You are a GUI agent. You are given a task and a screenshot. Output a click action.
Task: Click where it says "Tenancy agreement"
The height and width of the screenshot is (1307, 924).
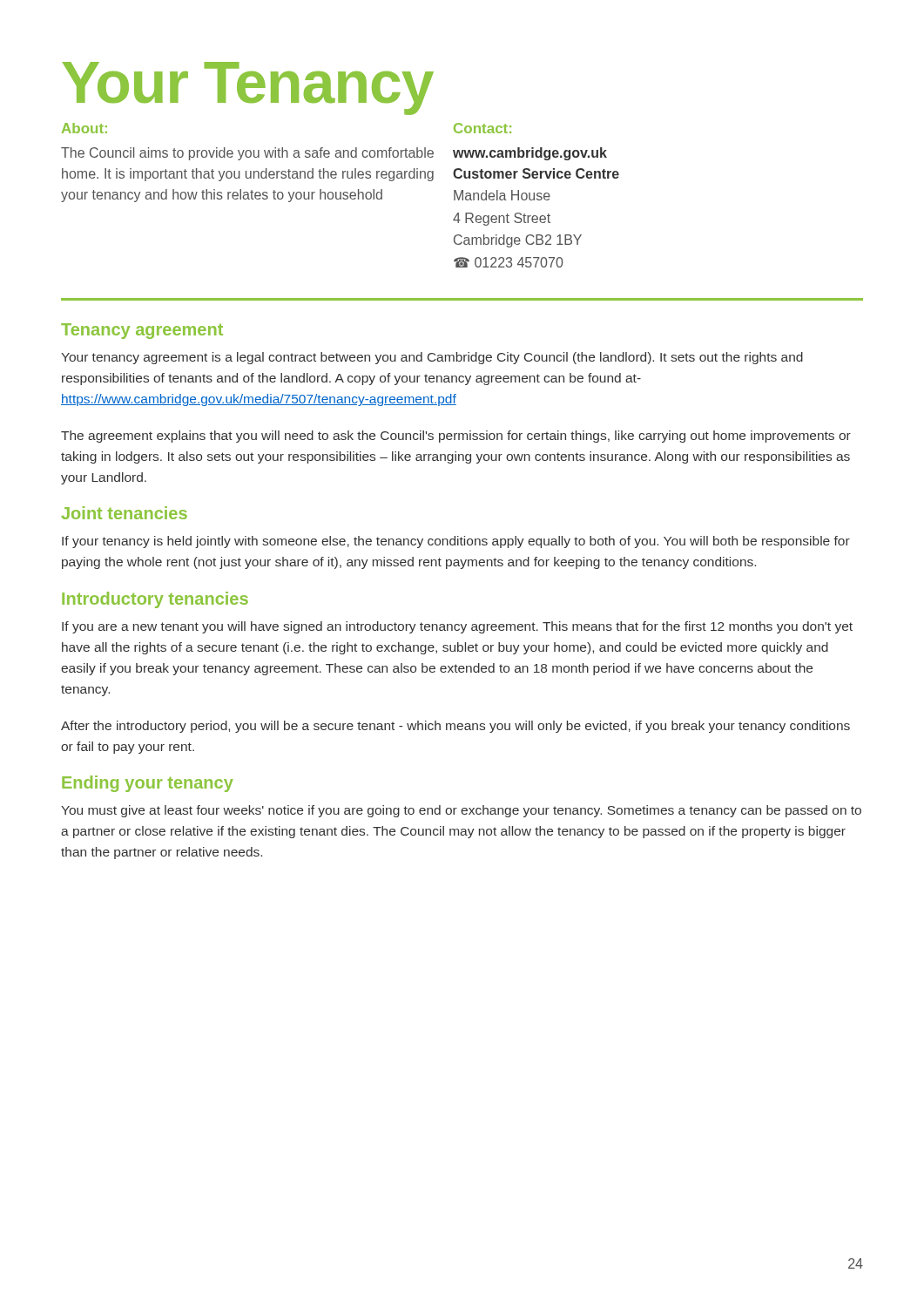(x=142, y=330)
